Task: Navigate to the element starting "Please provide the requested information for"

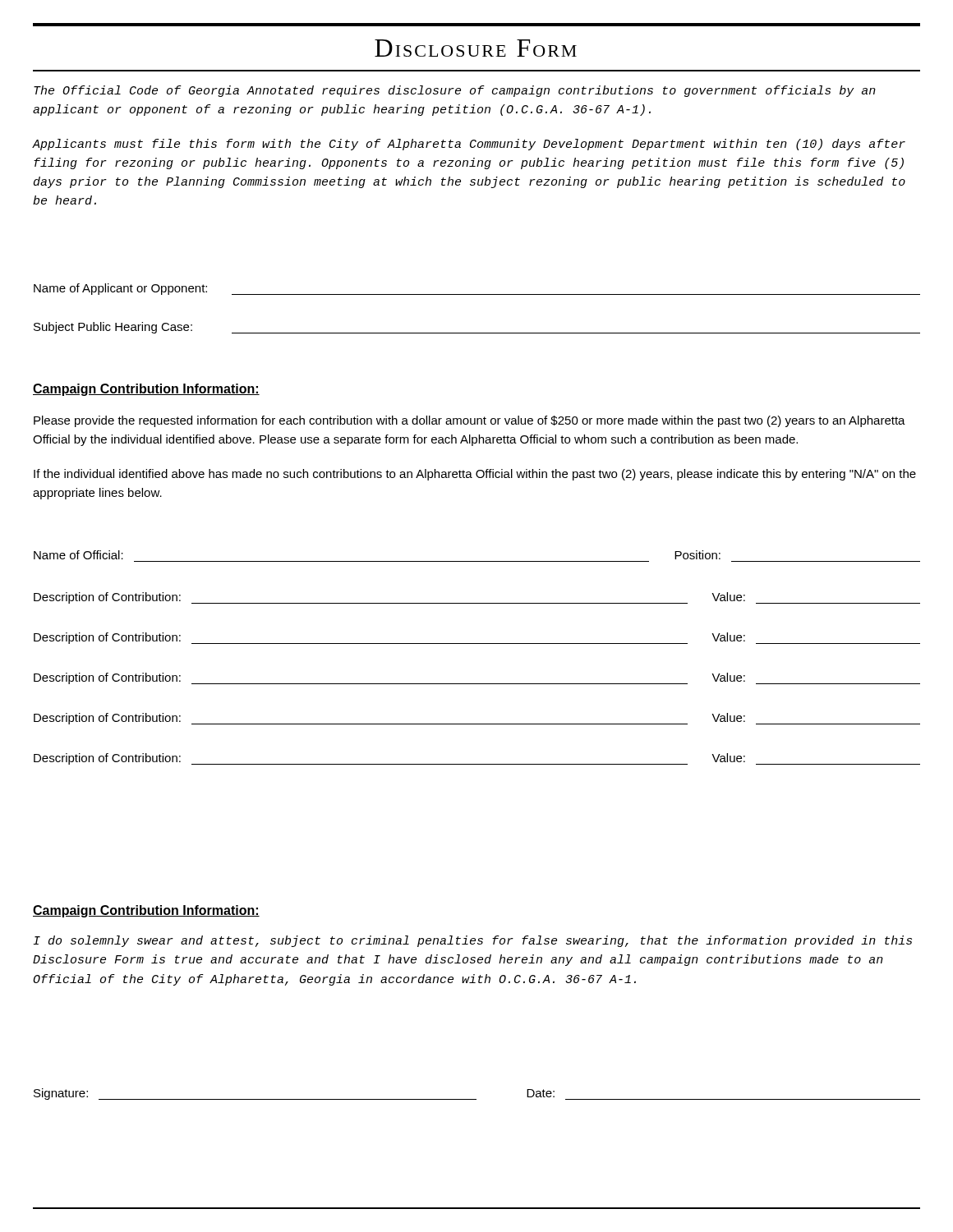Action: [x=469, y=430]
